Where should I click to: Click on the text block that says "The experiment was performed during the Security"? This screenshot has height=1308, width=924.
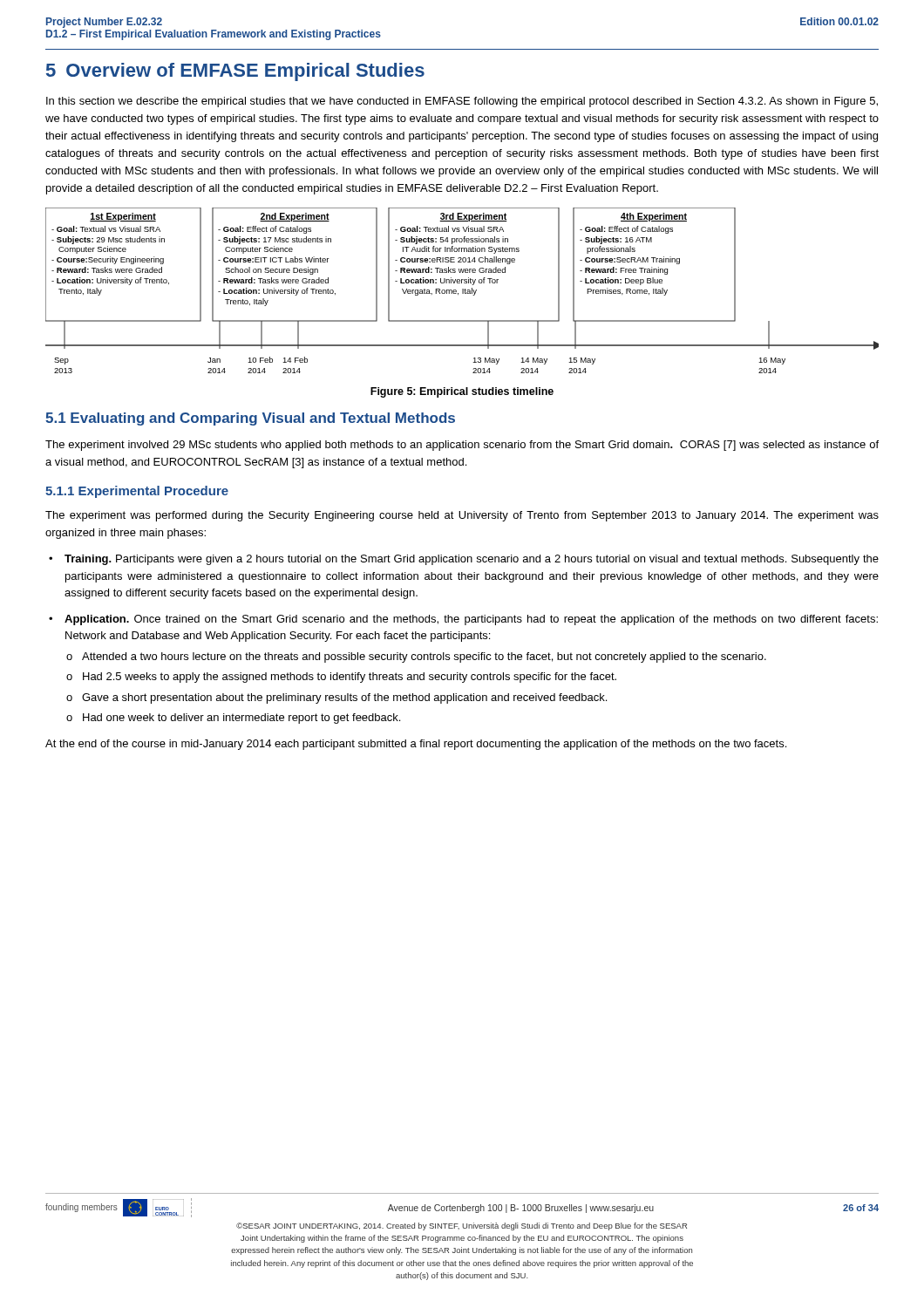coord(462,524)
